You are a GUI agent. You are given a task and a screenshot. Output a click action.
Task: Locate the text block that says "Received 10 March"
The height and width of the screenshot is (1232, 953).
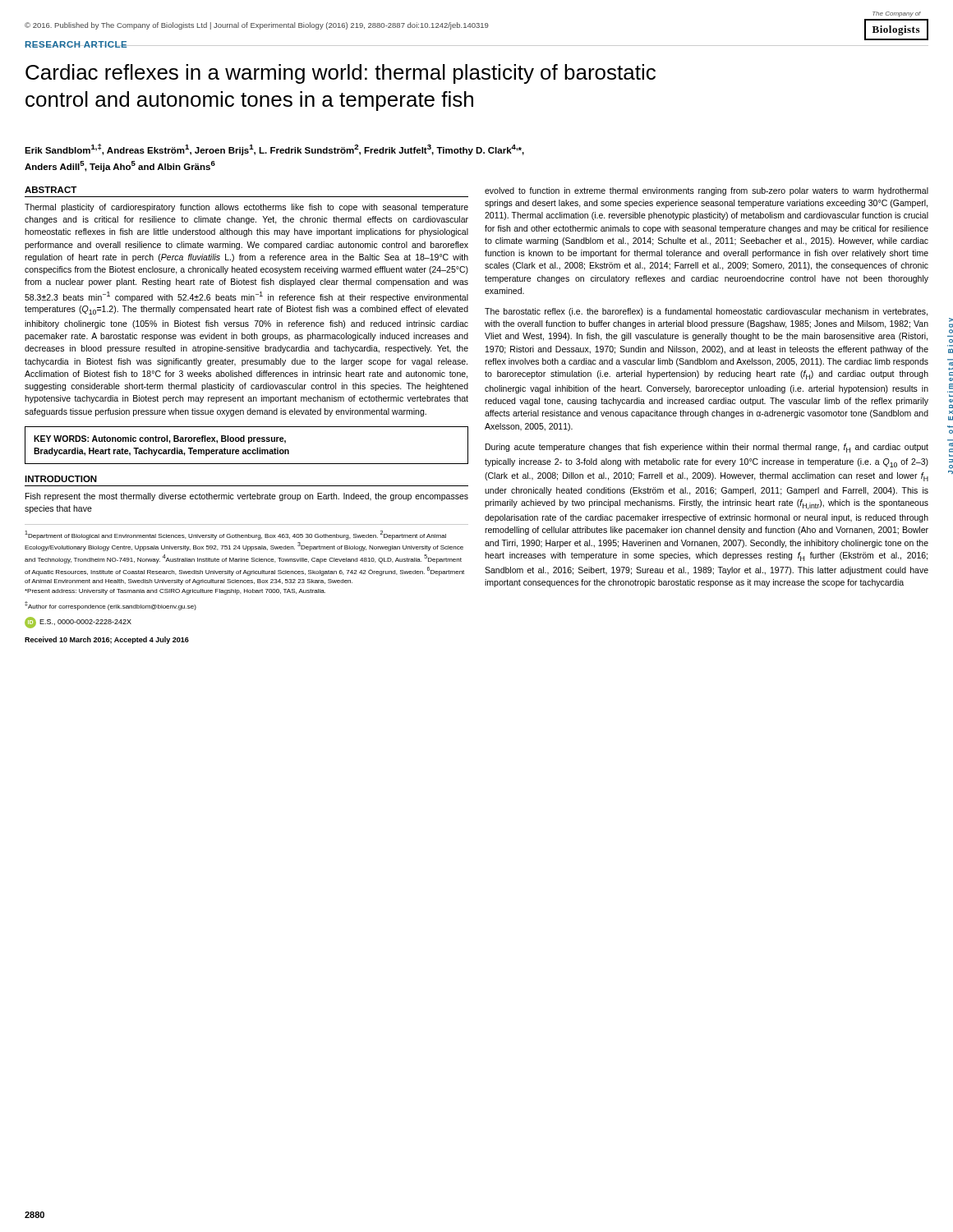click(107, 639)
